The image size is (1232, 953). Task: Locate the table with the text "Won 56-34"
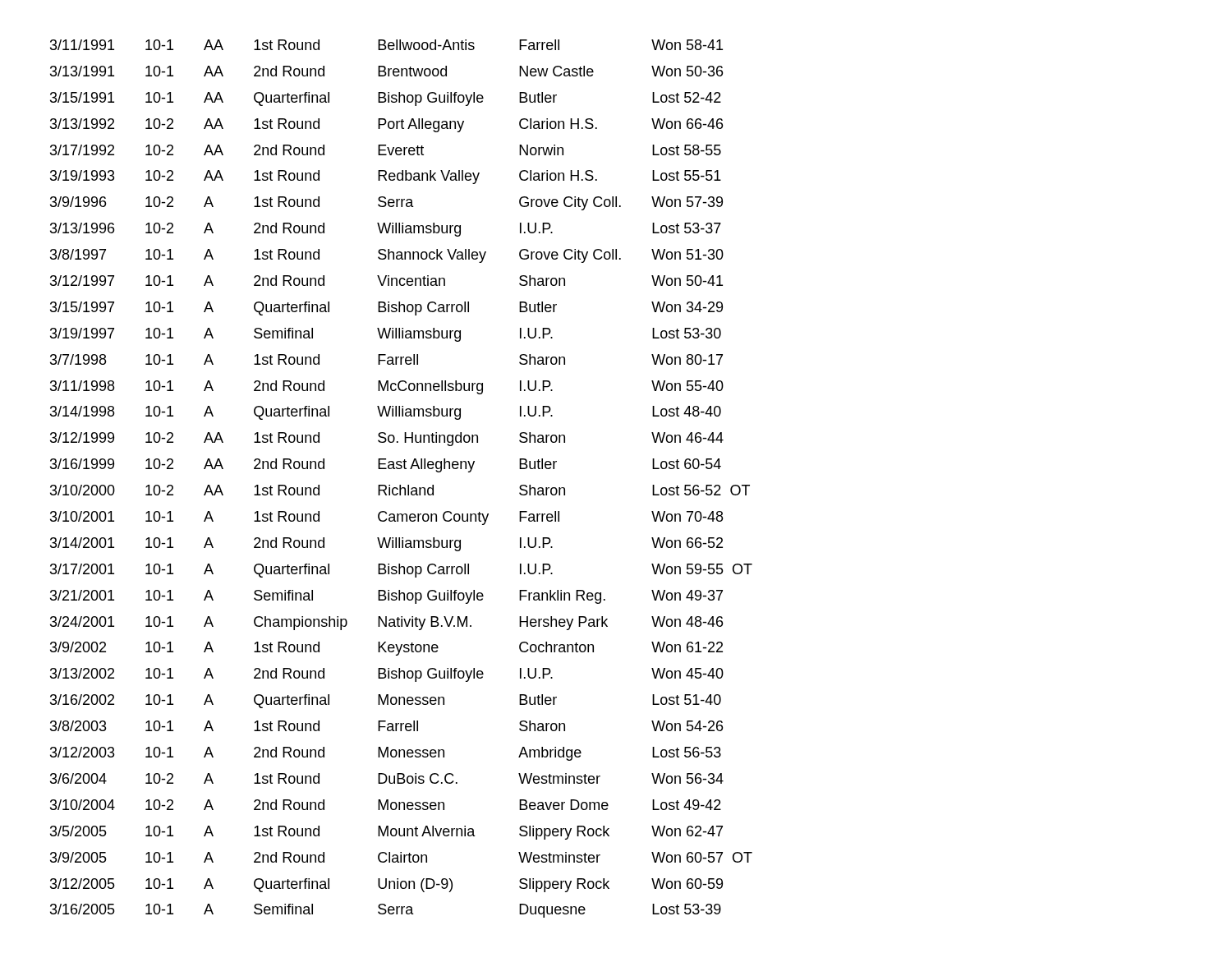pyautogui.click(x=616, y=478)
